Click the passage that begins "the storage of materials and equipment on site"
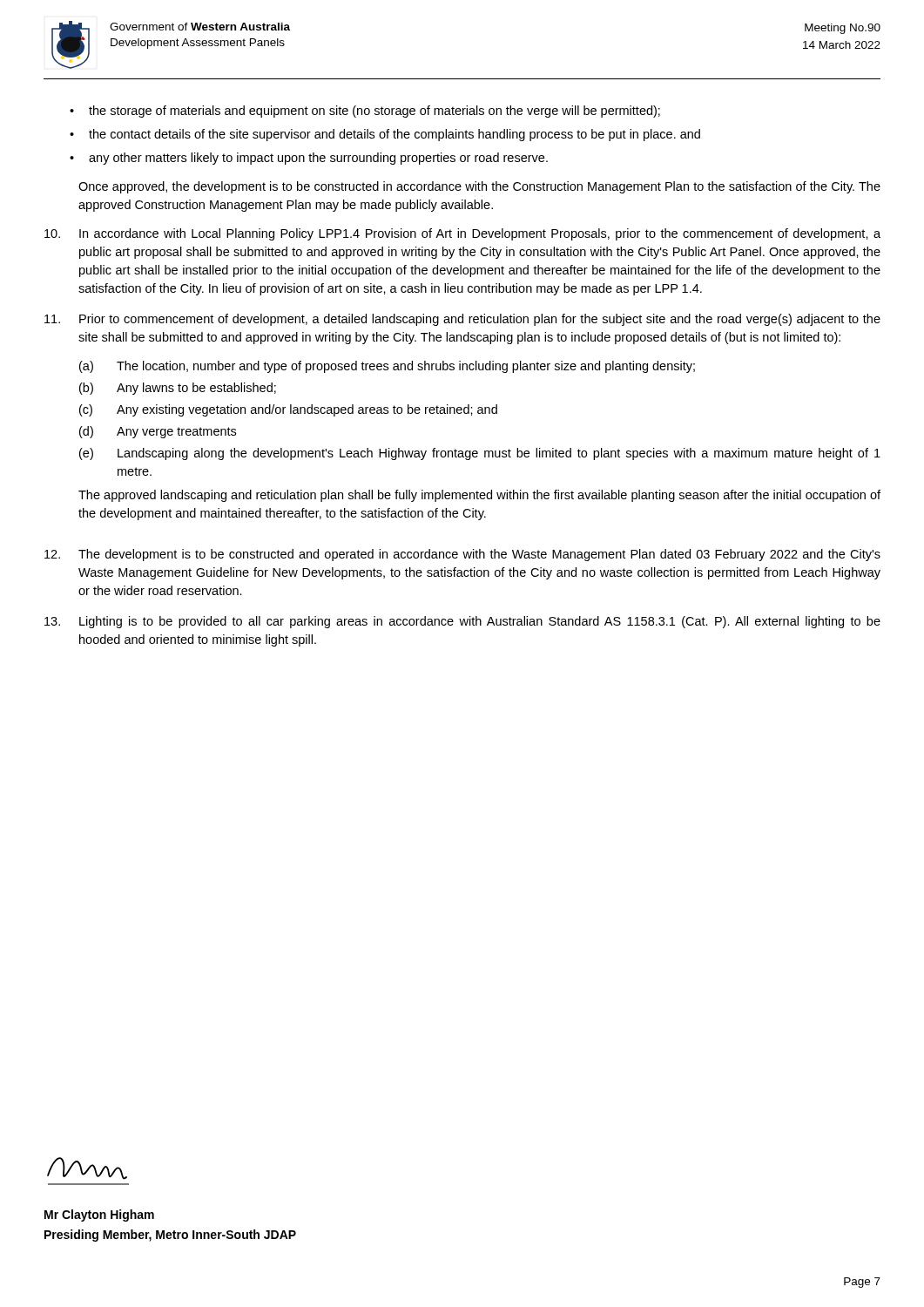 tap(475, 135)
